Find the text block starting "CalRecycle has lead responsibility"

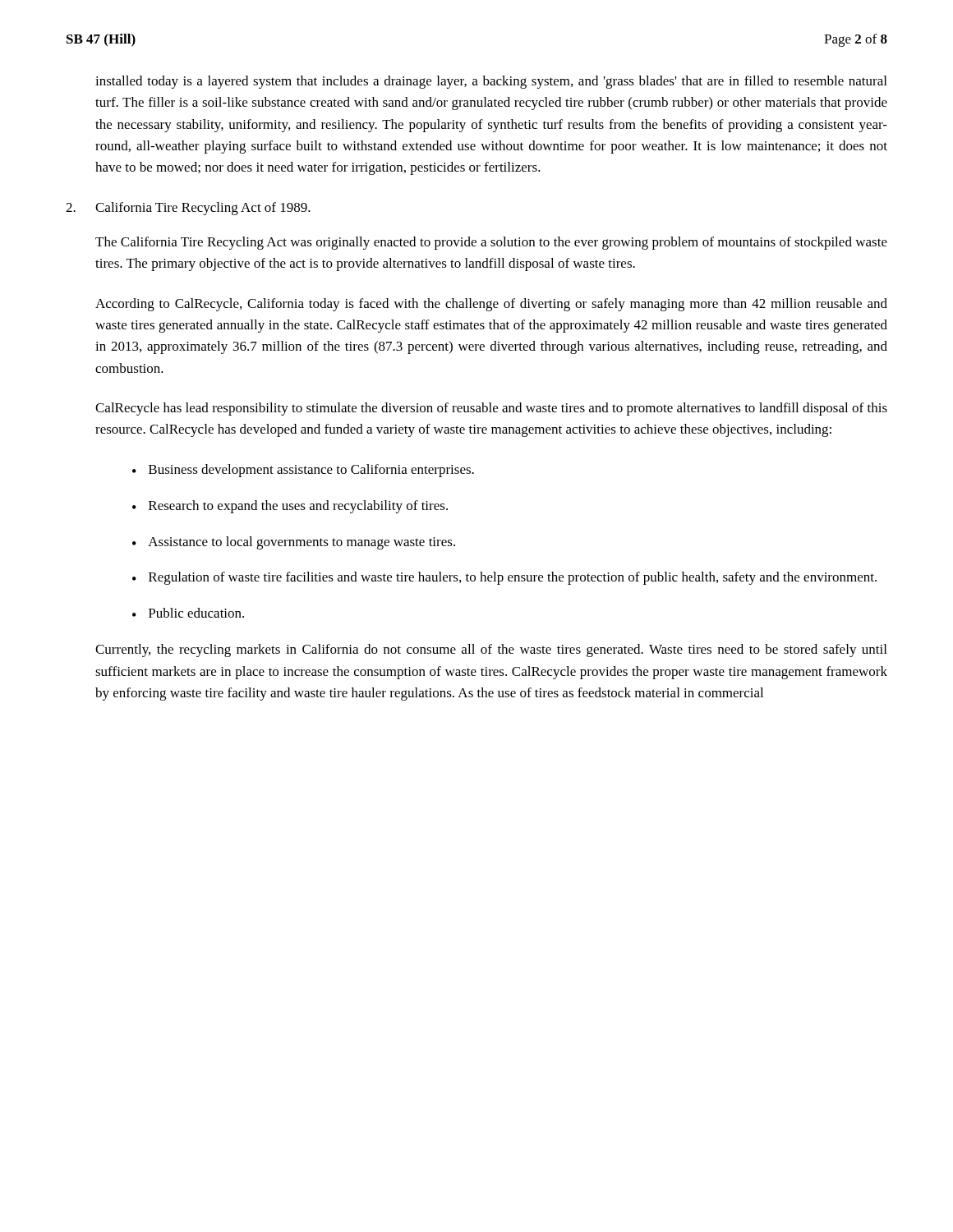click(x=491, y=419)
